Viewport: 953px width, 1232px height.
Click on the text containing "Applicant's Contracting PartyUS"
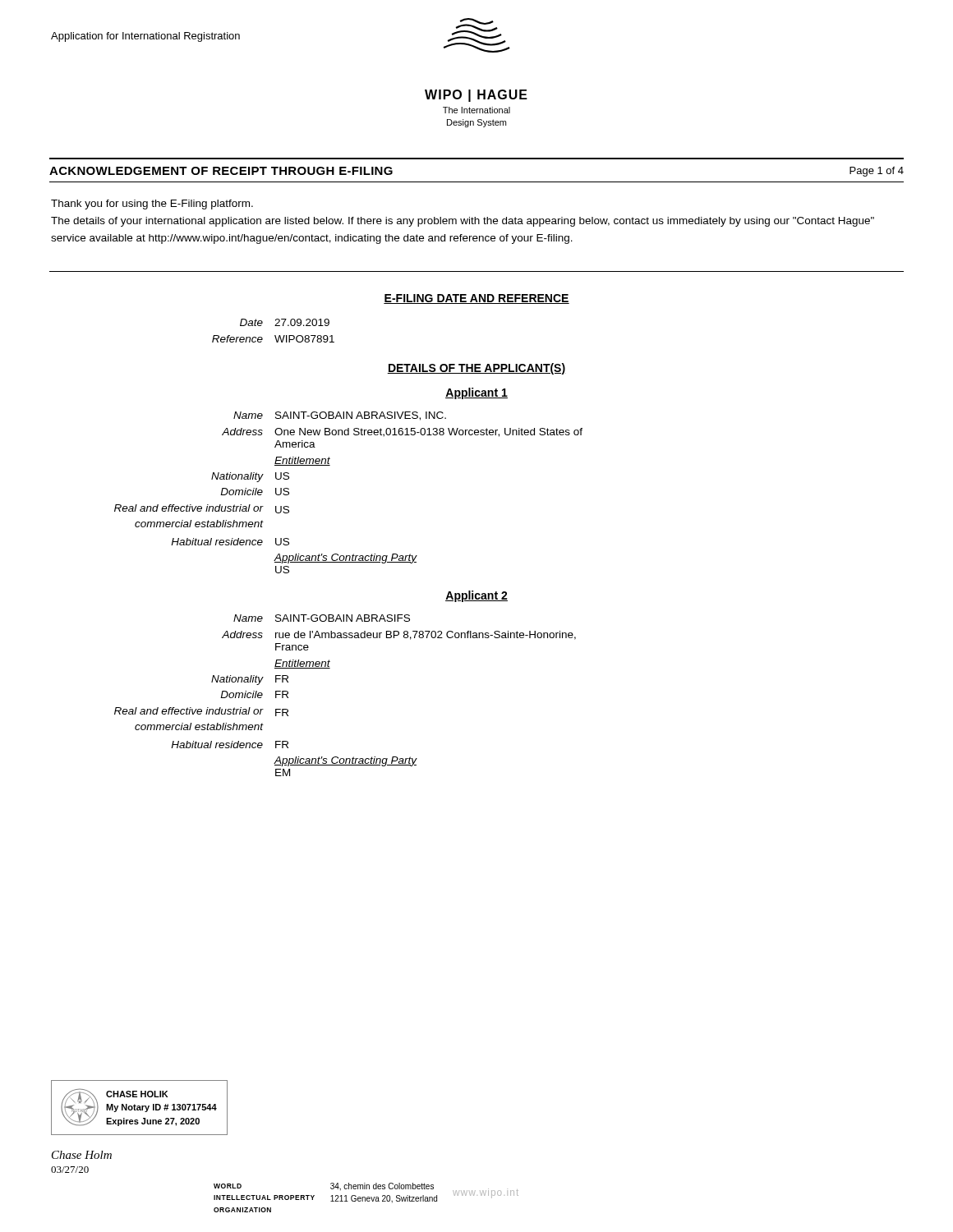pos(345,559)
